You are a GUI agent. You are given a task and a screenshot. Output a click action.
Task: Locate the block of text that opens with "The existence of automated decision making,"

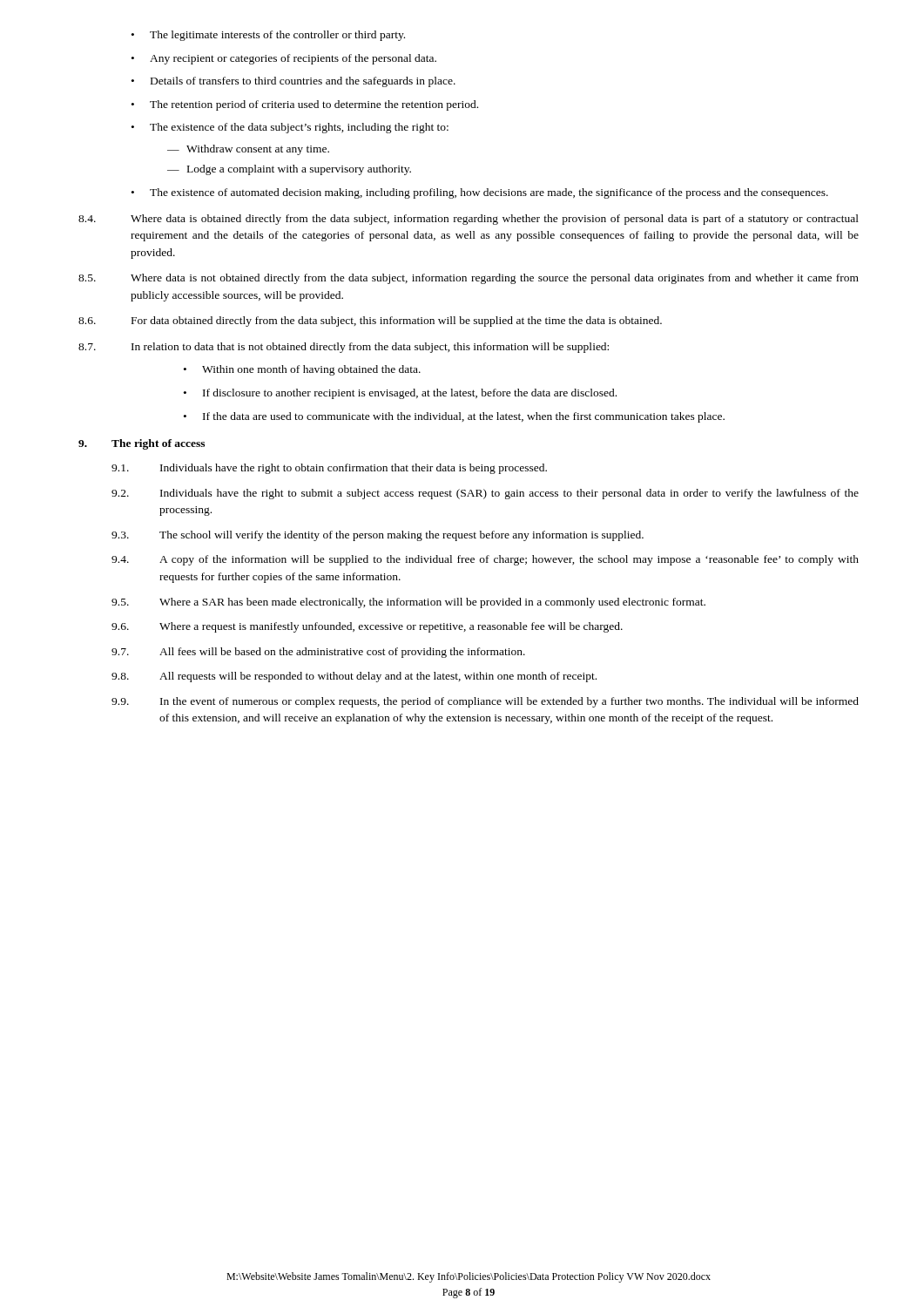489,192
